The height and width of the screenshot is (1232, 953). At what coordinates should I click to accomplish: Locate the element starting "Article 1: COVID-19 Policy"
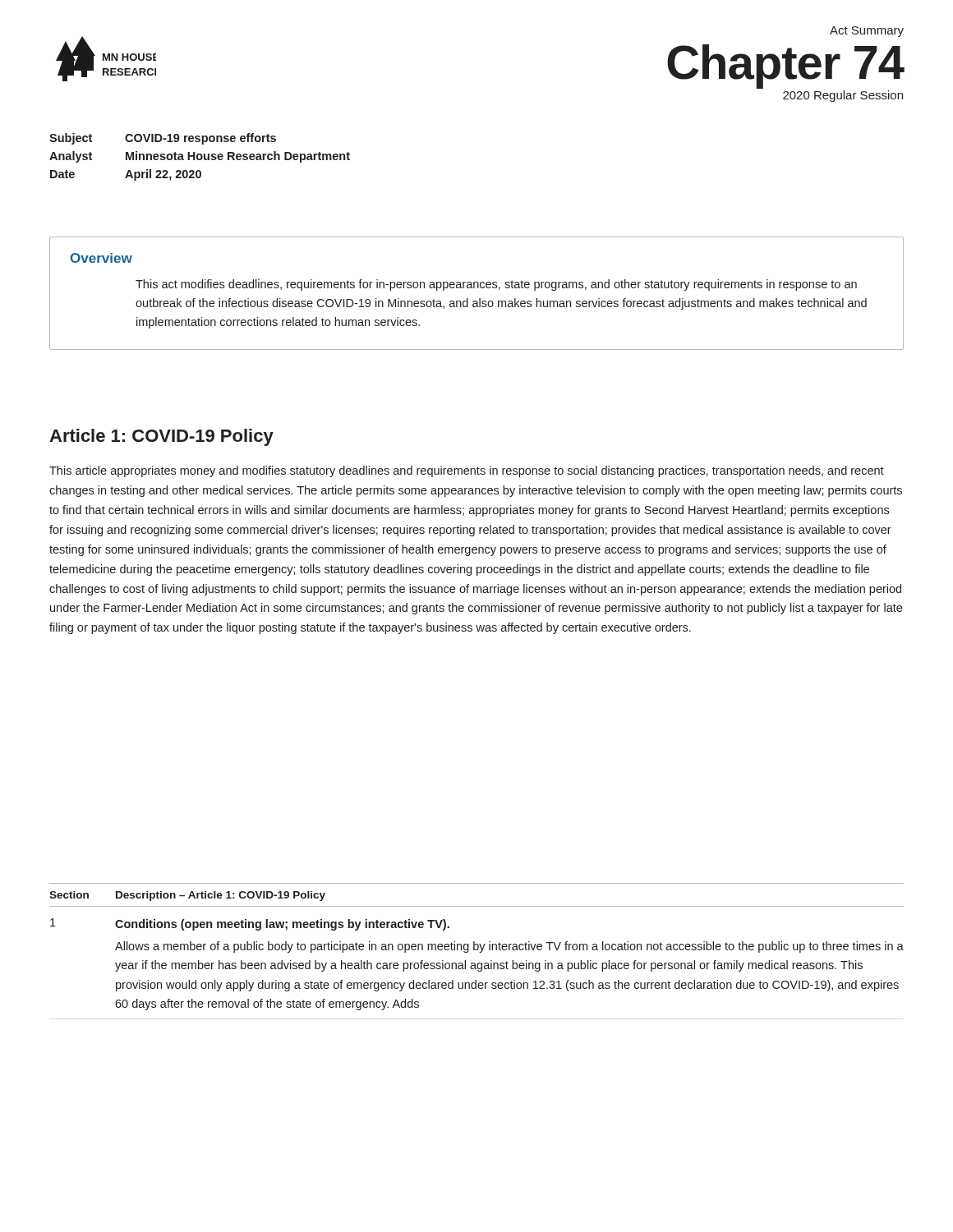(161, 436)
